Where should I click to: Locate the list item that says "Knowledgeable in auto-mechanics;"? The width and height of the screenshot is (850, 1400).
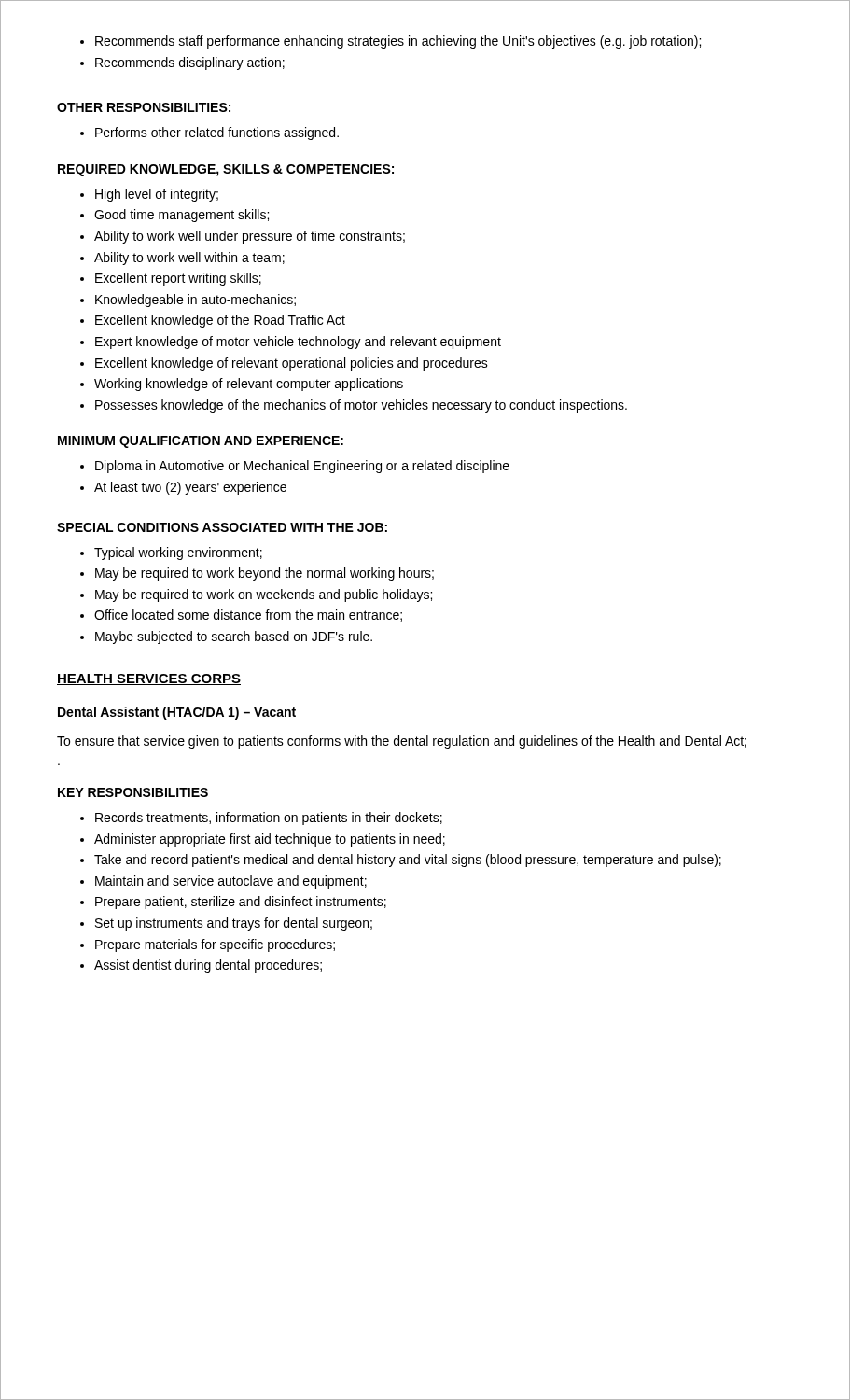point(196,299)
